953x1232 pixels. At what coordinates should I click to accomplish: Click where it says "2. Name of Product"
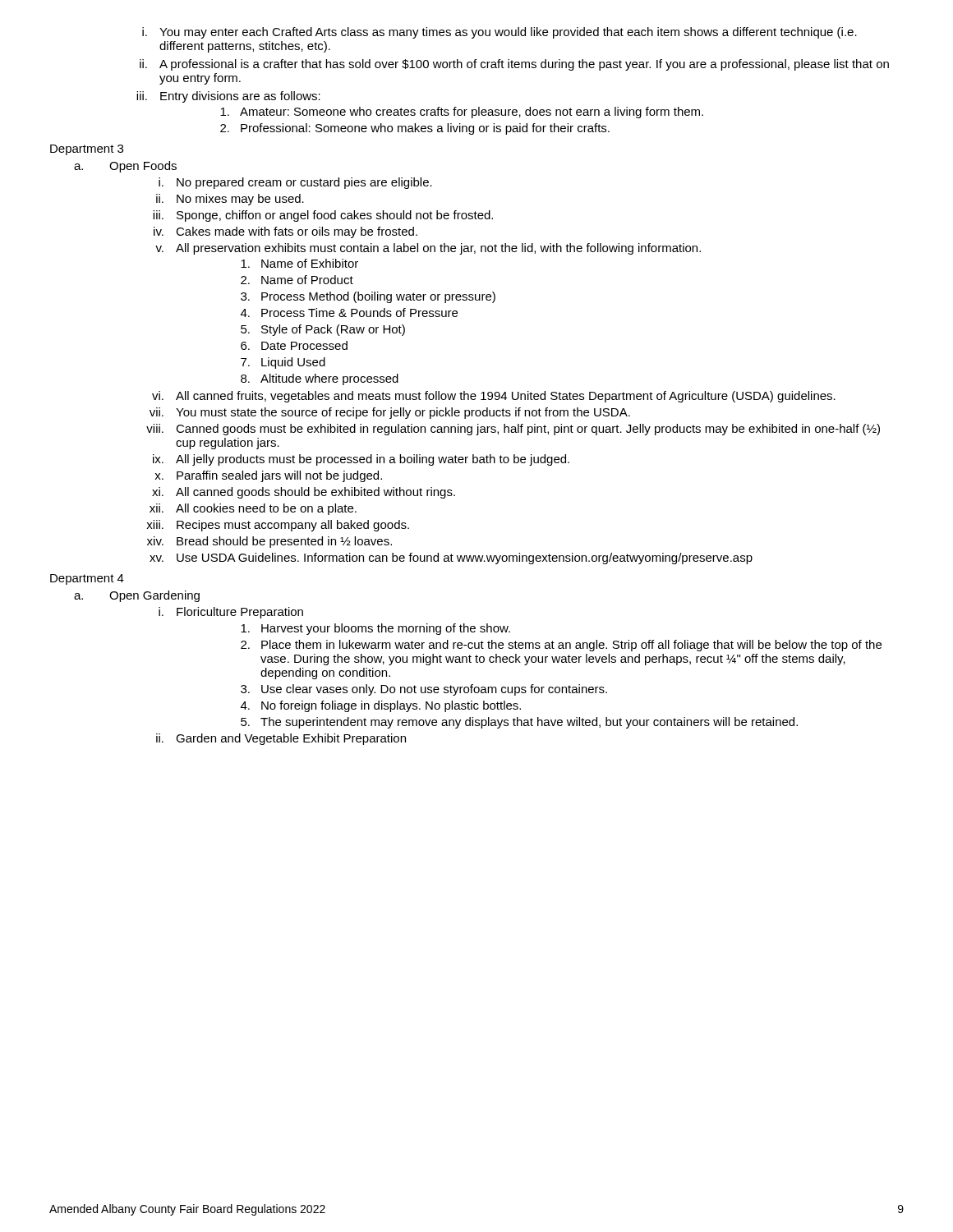point(297,280)
